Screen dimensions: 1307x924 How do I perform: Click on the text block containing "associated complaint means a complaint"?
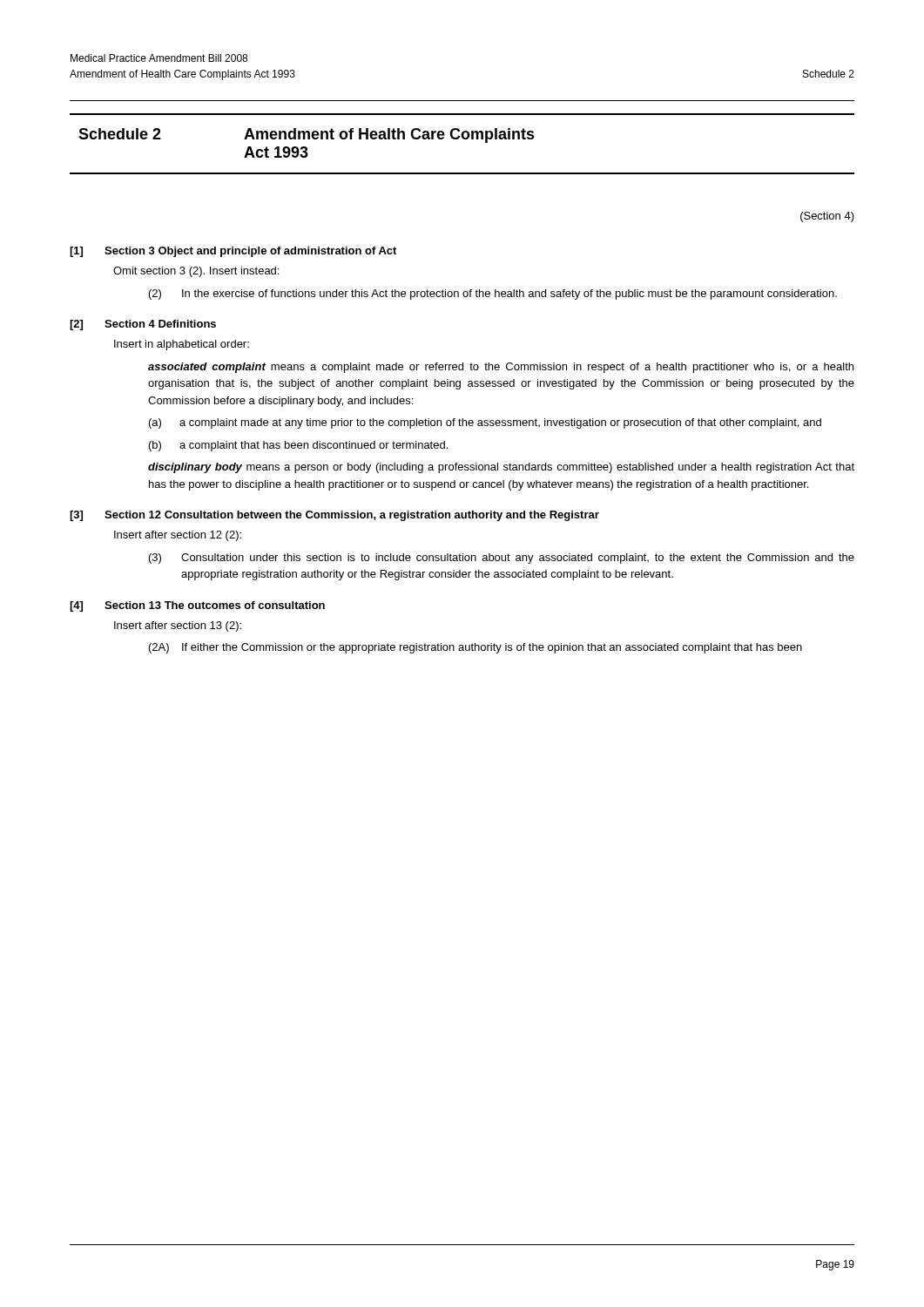(x=501, y=383)
